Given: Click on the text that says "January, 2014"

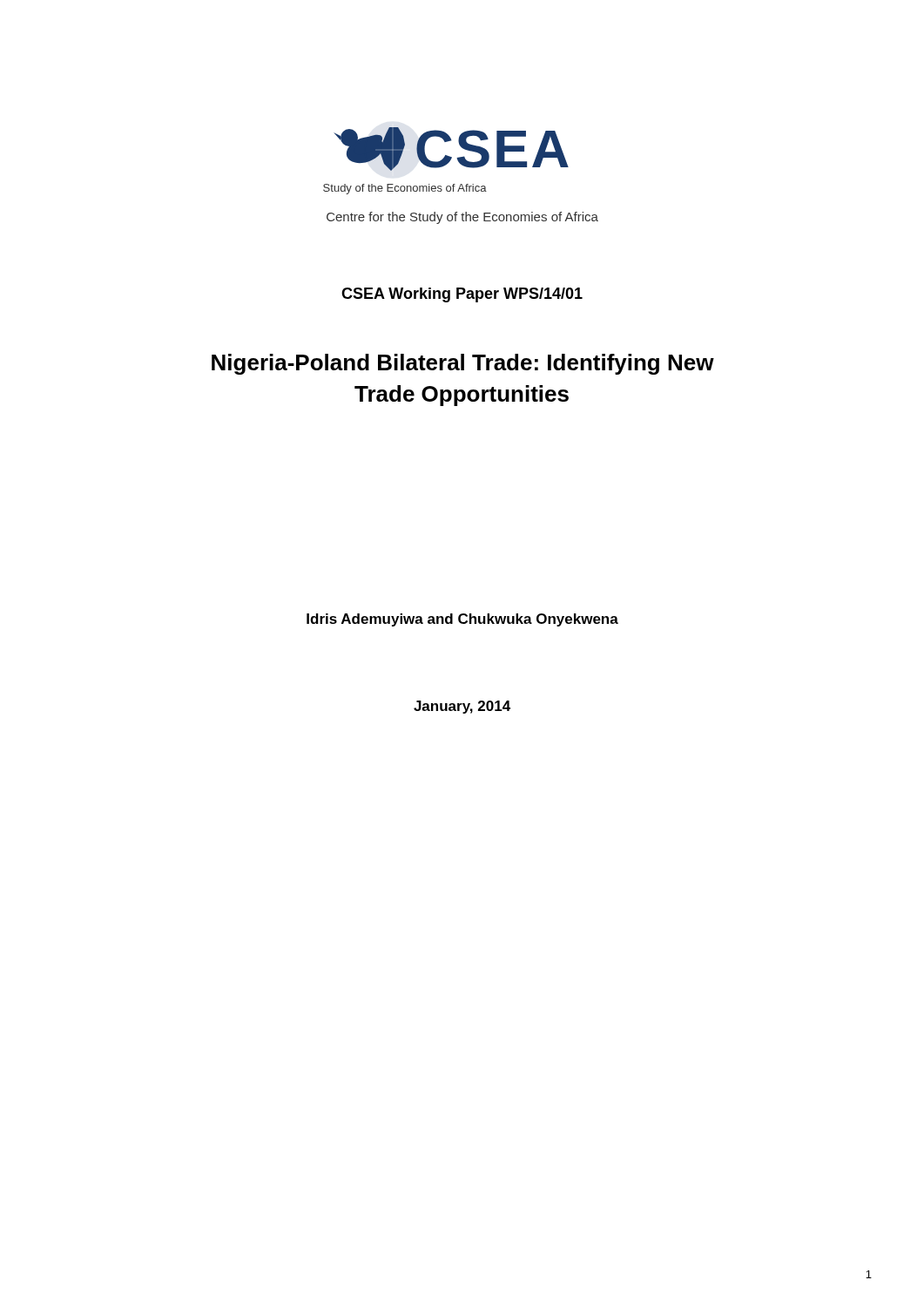Looking at the screenshot, I should (x=462, y=706).
